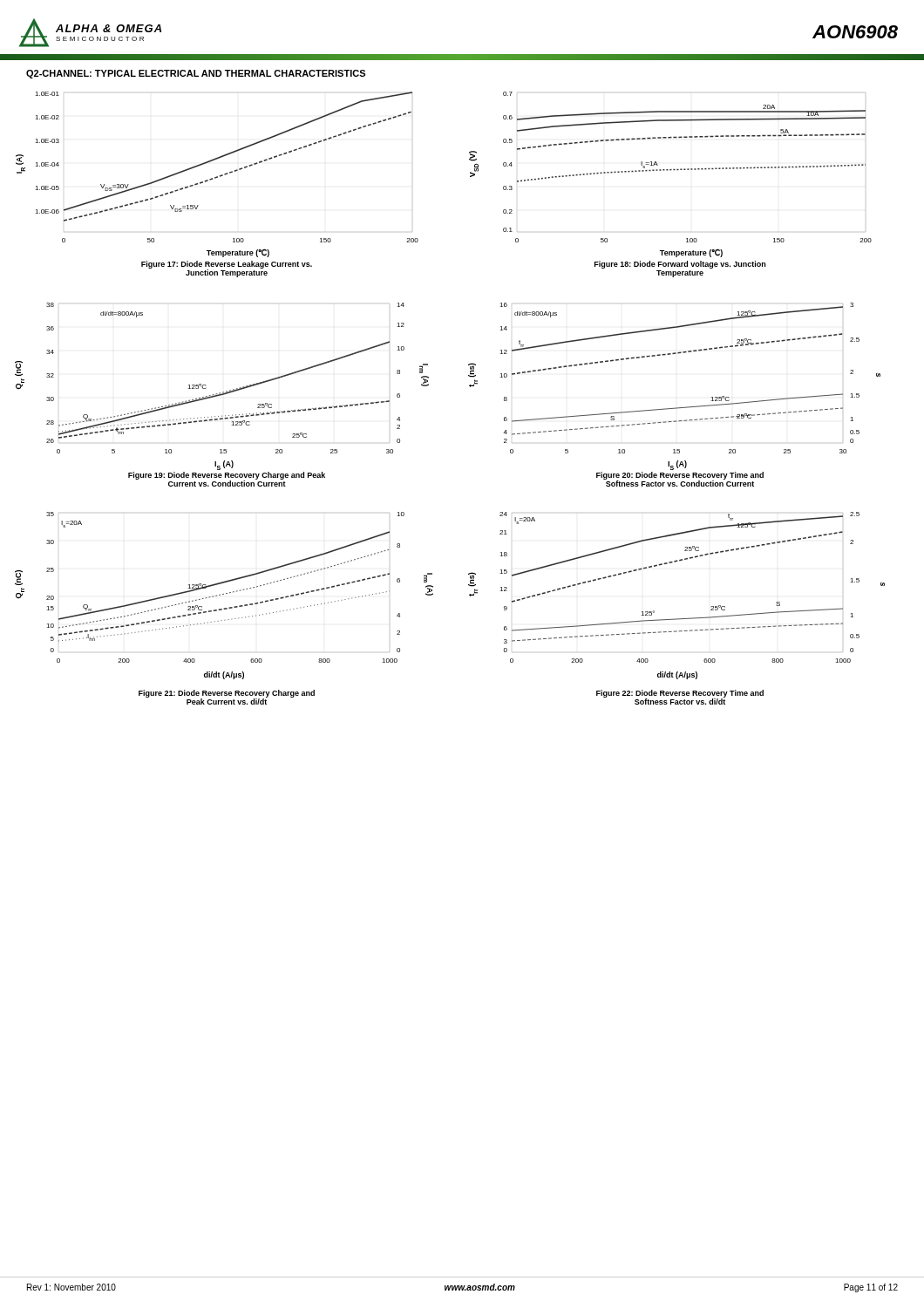Screen dimensions: 1308x924
Task: Locate the block starting "Figure 21: Diode Reverse Recovery"
Action: [227, 698]
